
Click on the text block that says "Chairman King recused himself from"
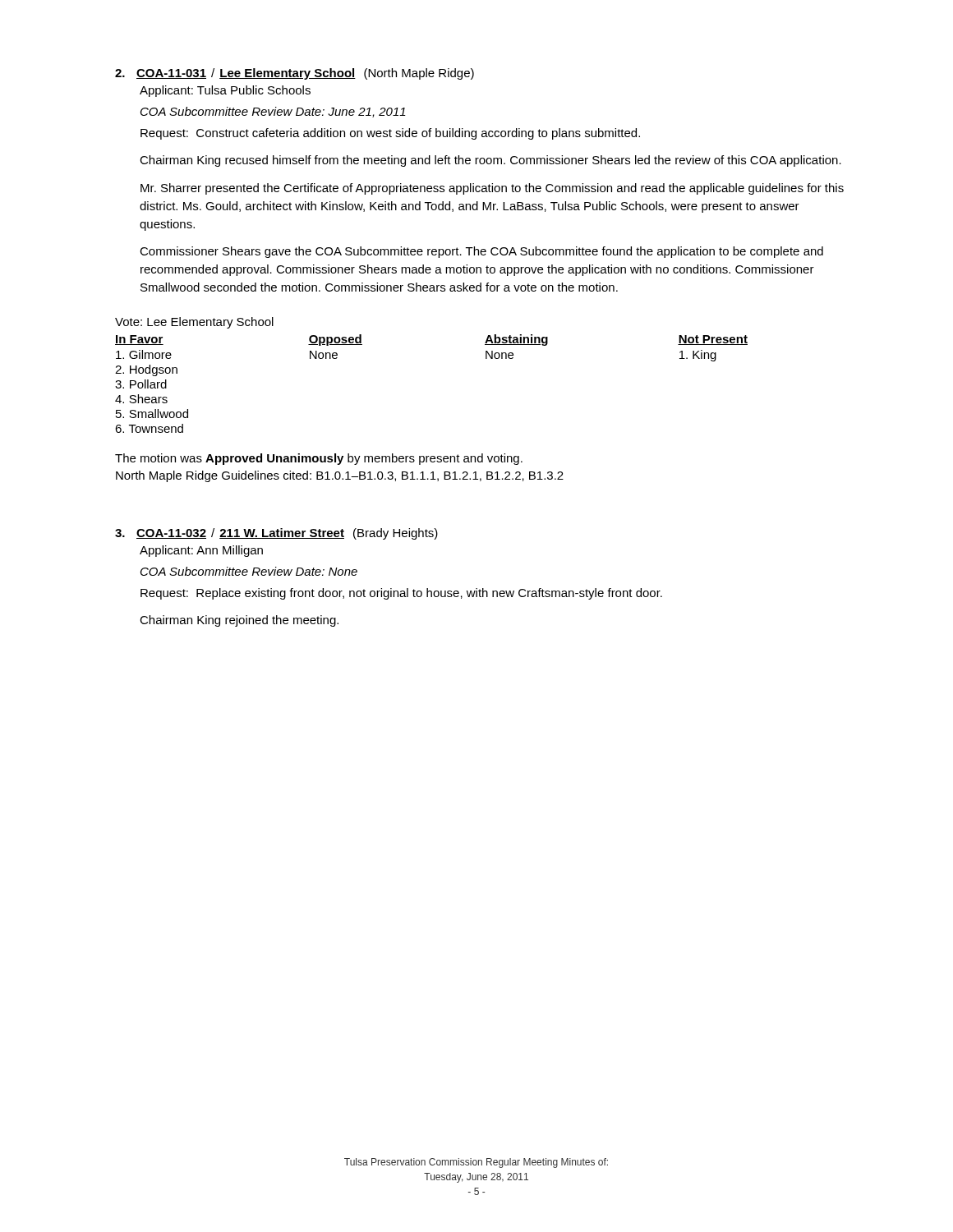point(491,160)
